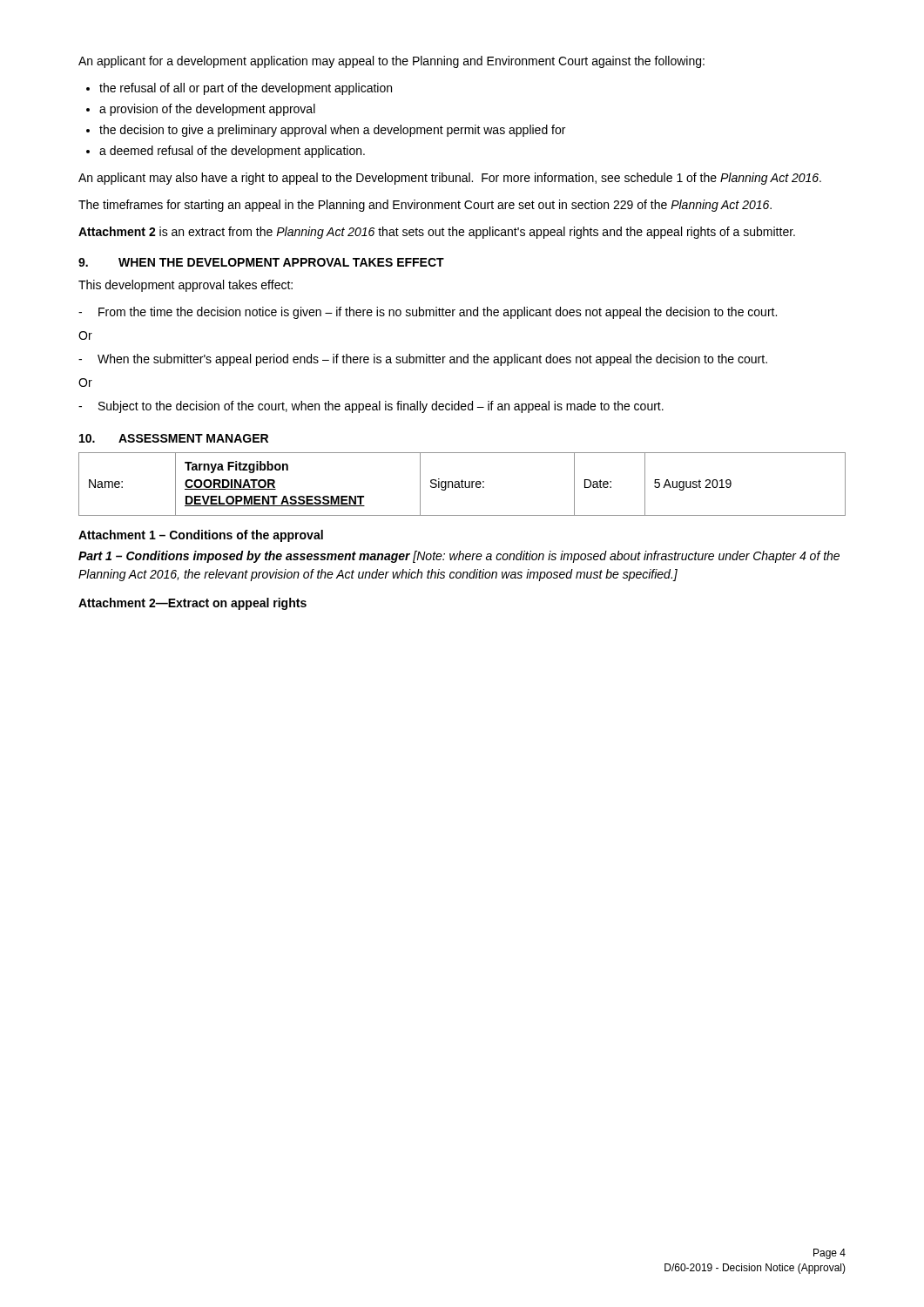Find the passage starting "Part 1 – Conditions"
Image resolution: width=924 pixels, height=1307 pixels.
click(459, 565)
